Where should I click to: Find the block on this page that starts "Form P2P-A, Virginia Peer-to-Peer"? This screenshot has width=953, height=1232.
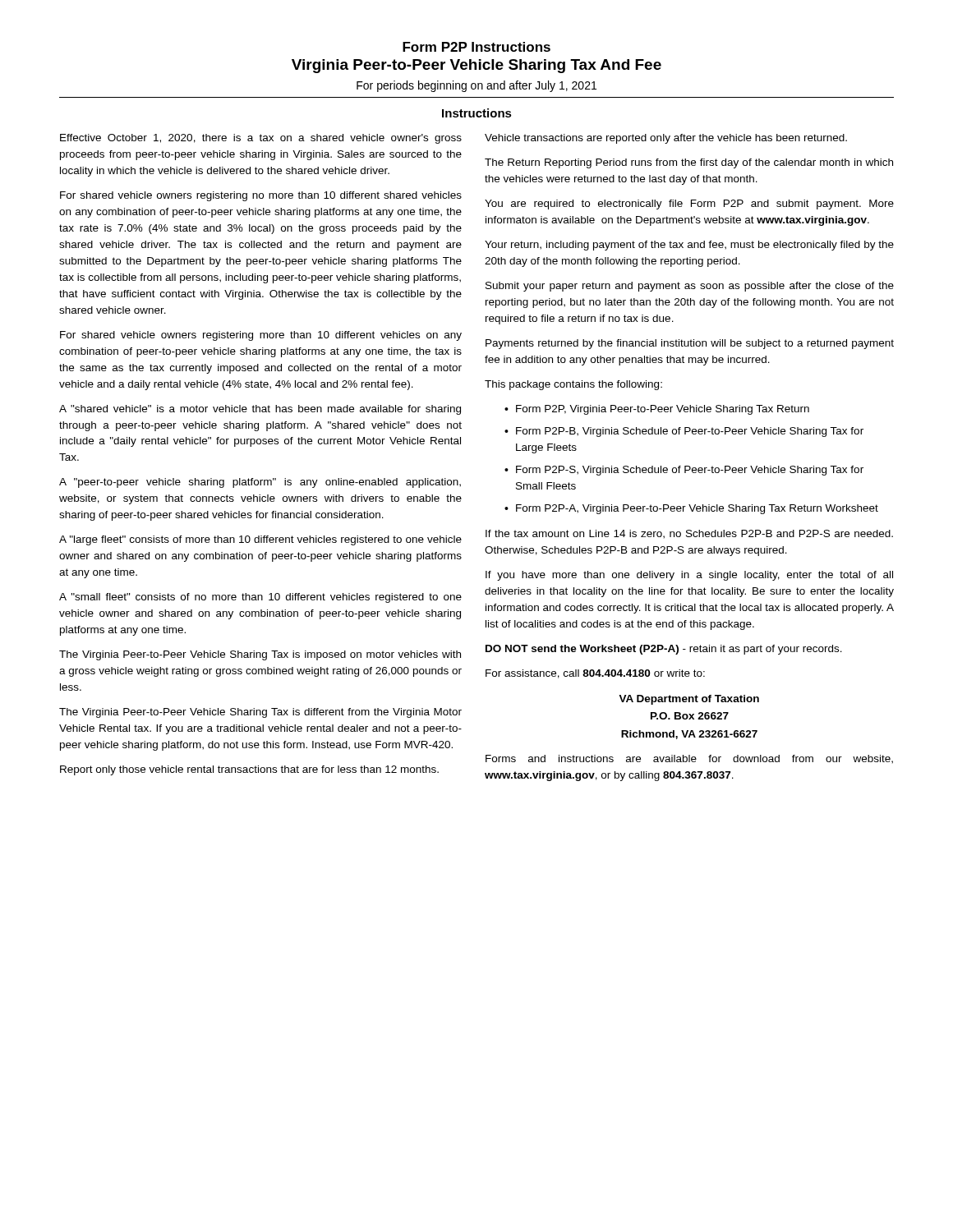(x=697, y=508)
